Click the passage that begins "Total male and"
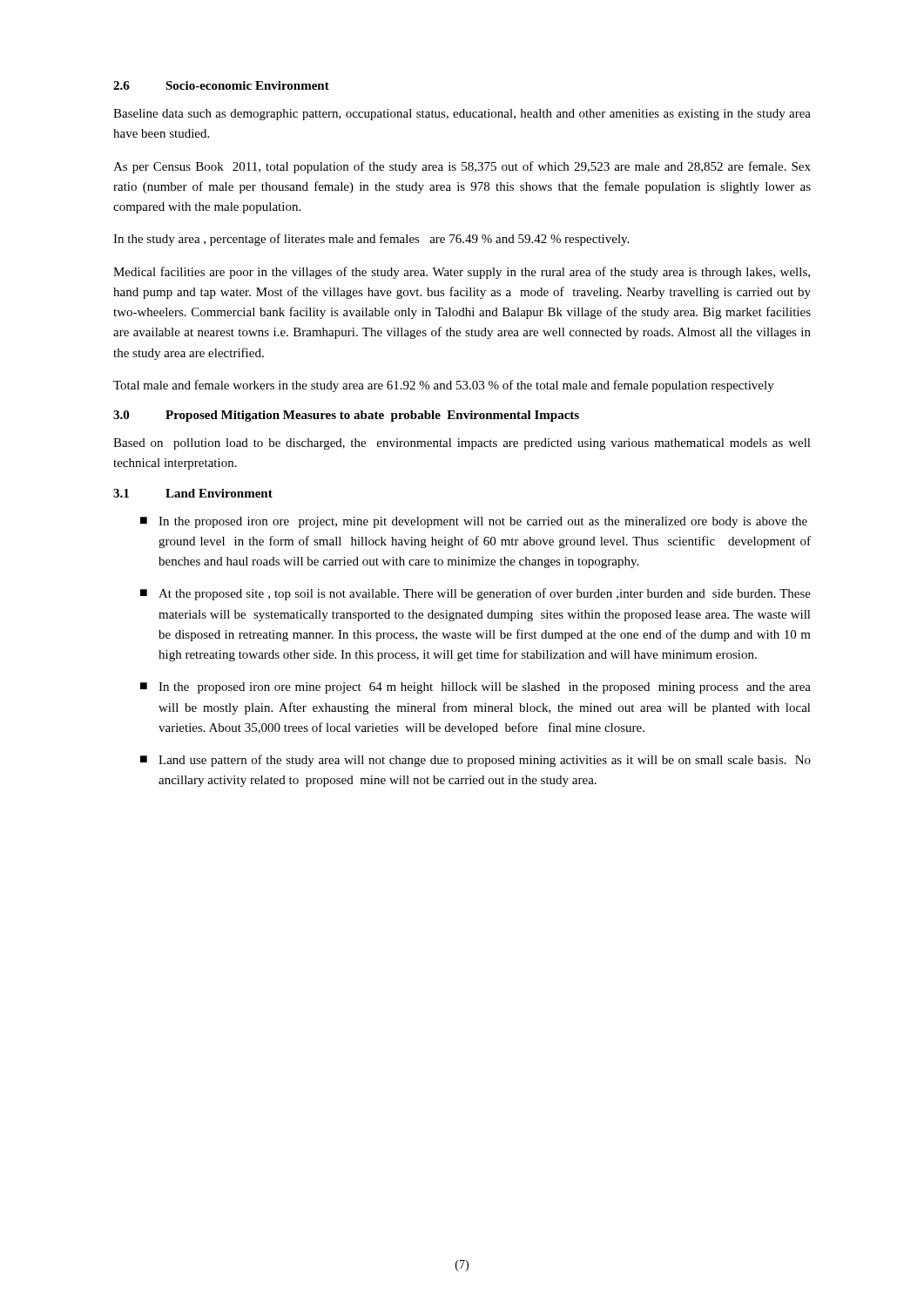This screenshot has width=924, height=1307. (444, 385)
